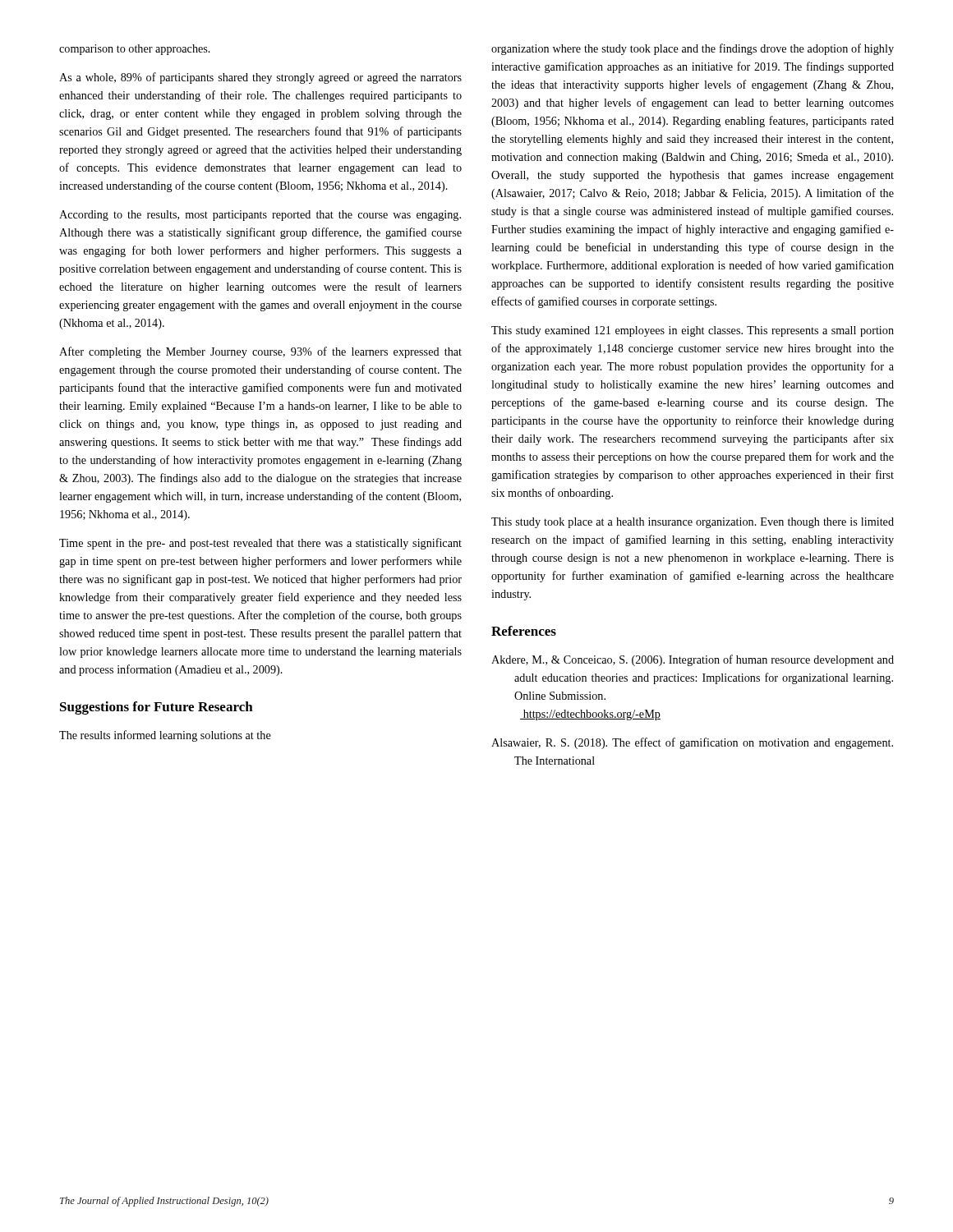Select the text block with the text "According to the results, most participants"

(x=260, y=269)
